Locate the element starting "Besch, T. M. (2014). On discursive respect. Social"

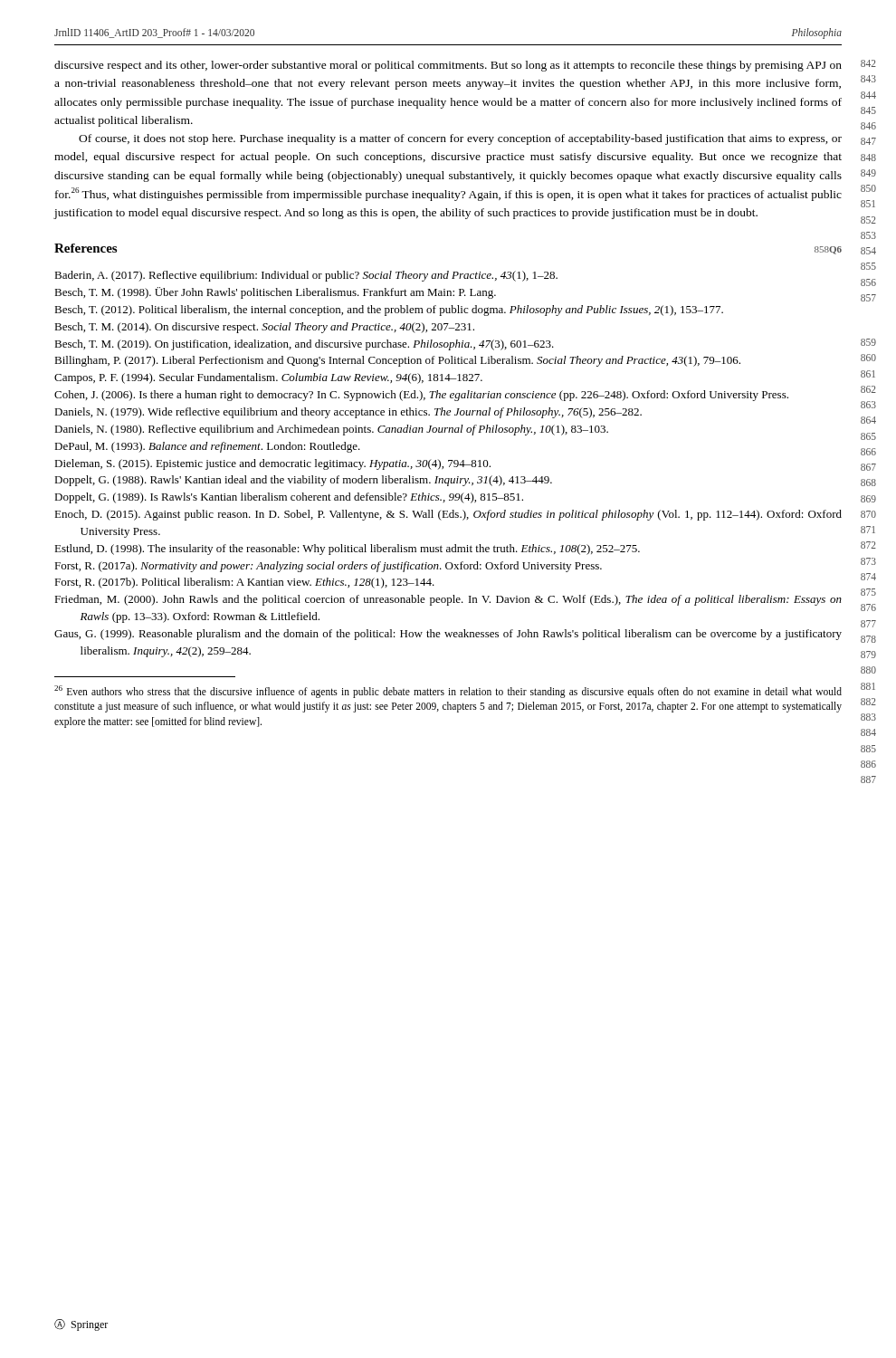[x=265, y=326]
